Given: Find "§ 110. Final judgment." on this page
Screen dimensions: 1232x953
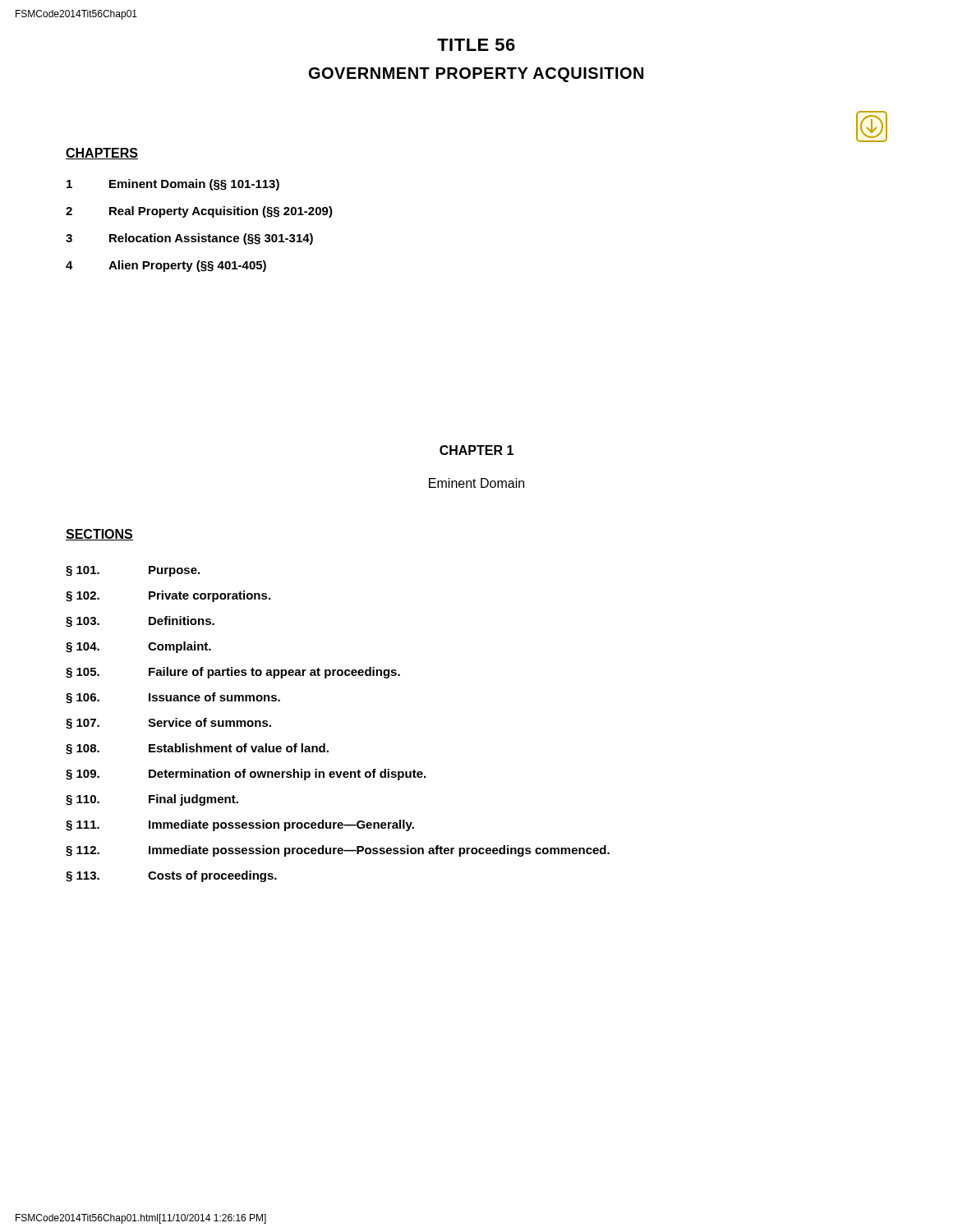Looking at the screenshot, I should coord(152,799).
